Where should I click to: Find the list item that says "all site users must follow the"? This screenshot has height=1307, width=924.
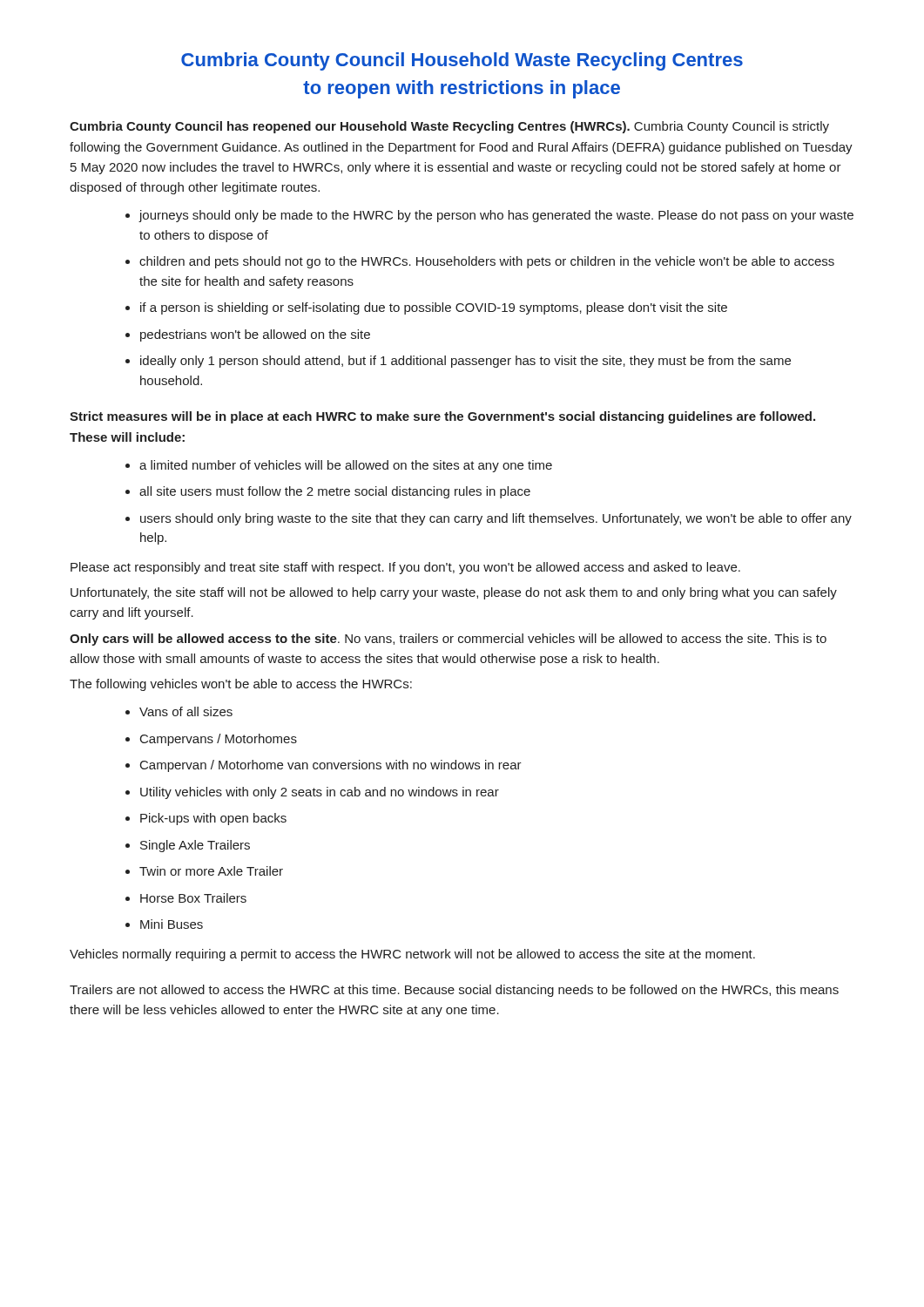(x=335, y=491)
